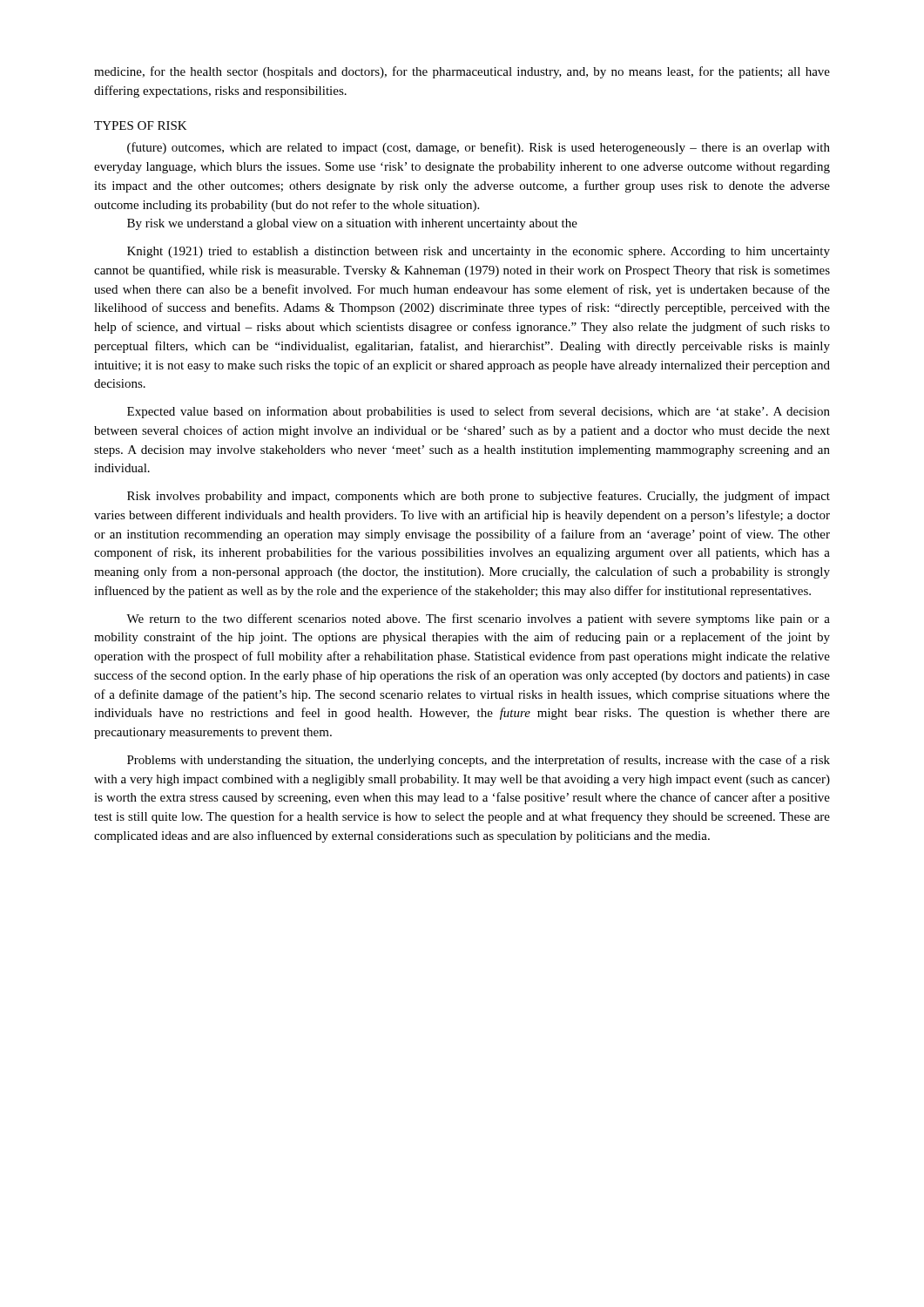Click on the passage starting "medicine, for the health sector (hospitals and"
This screenshot has height=1307, width=924.
click(x=462, y=82)
